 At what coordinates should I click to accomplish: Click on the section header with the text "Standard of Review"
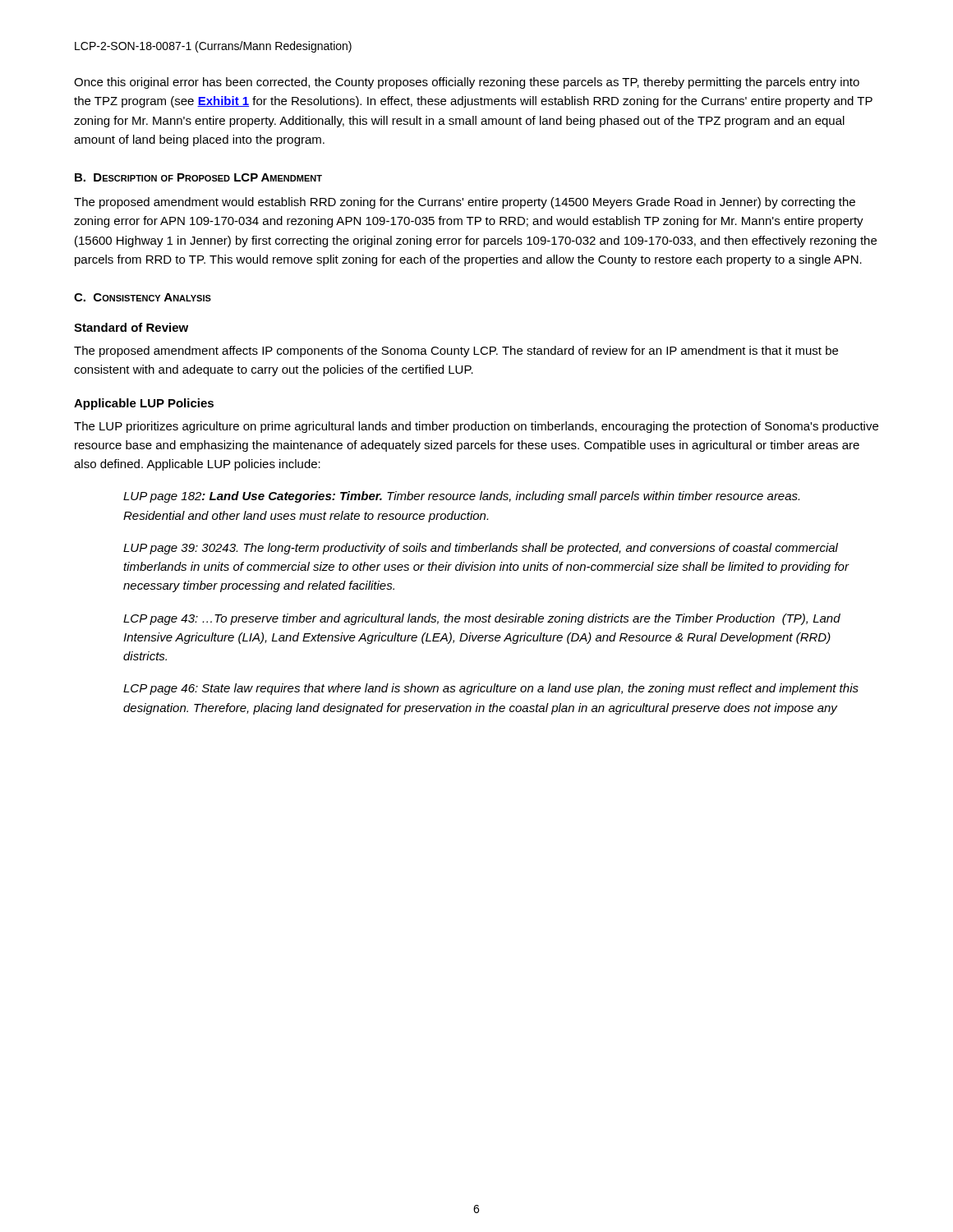(x=131, y=327)
